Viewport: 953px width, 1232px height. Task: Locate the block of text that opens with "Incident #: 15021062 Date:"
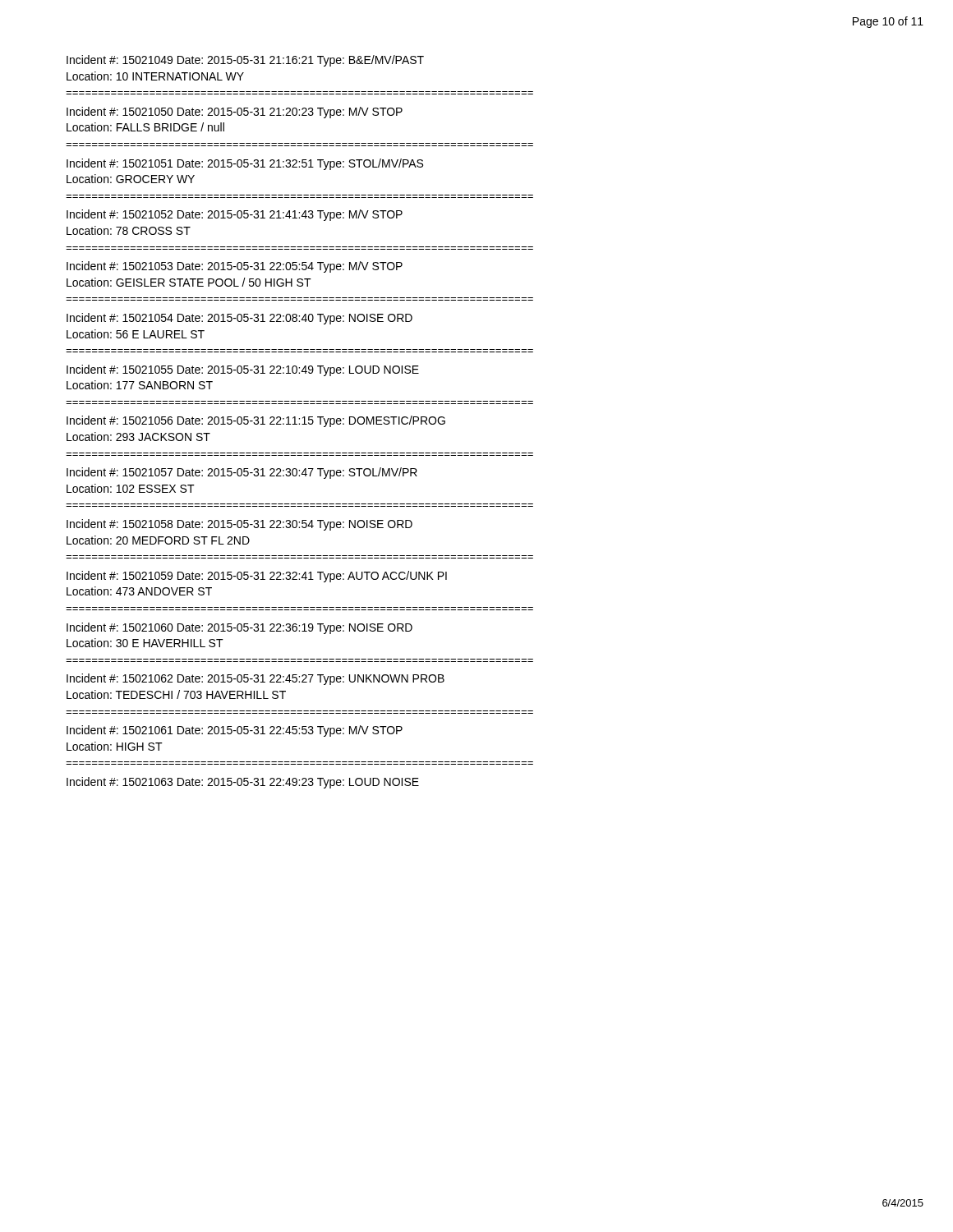point(256,679)
